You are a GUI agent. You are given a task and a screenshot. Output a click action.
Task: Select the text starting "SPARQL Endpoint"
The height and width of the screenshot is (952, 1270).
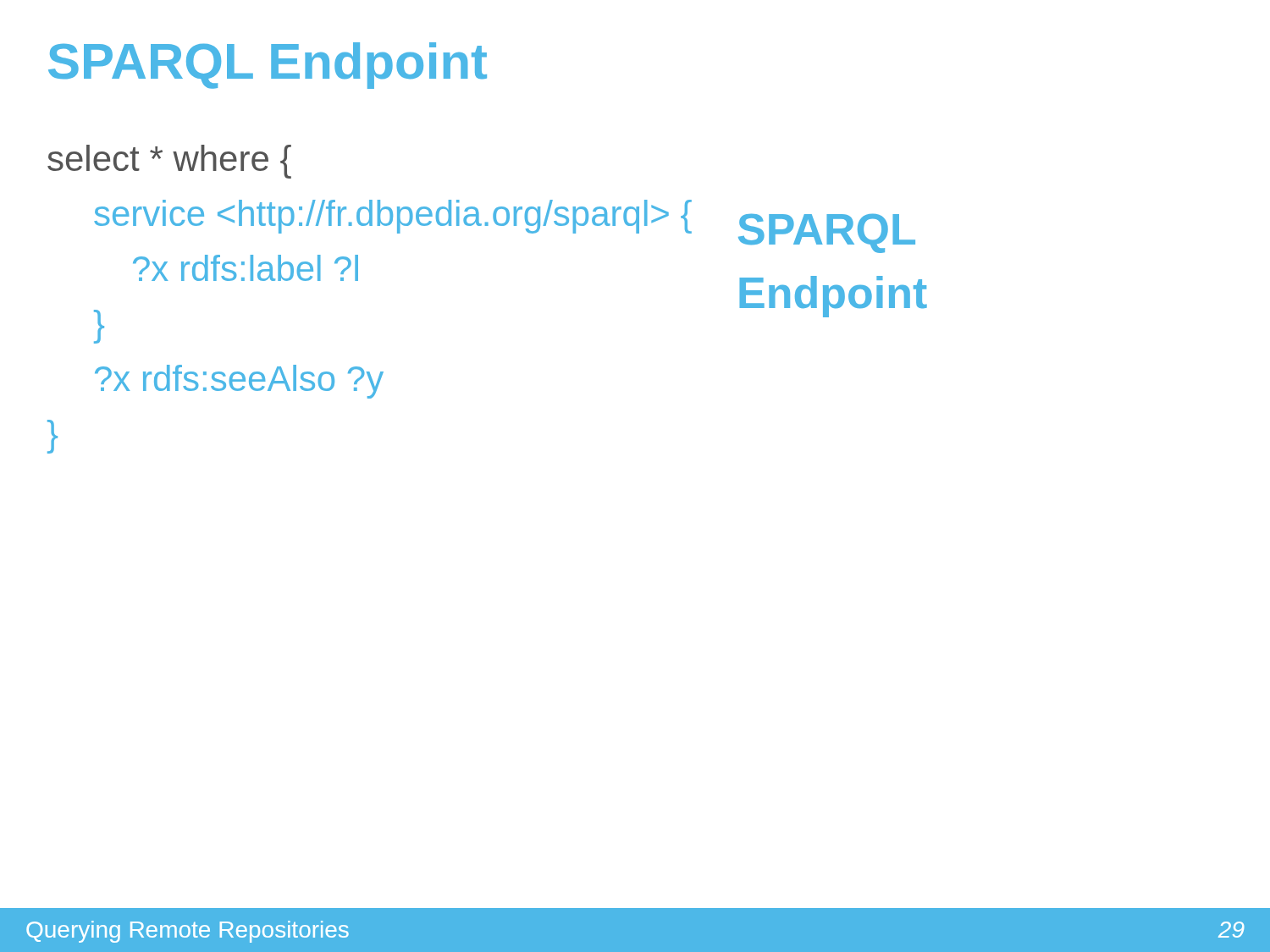[267, 61]
